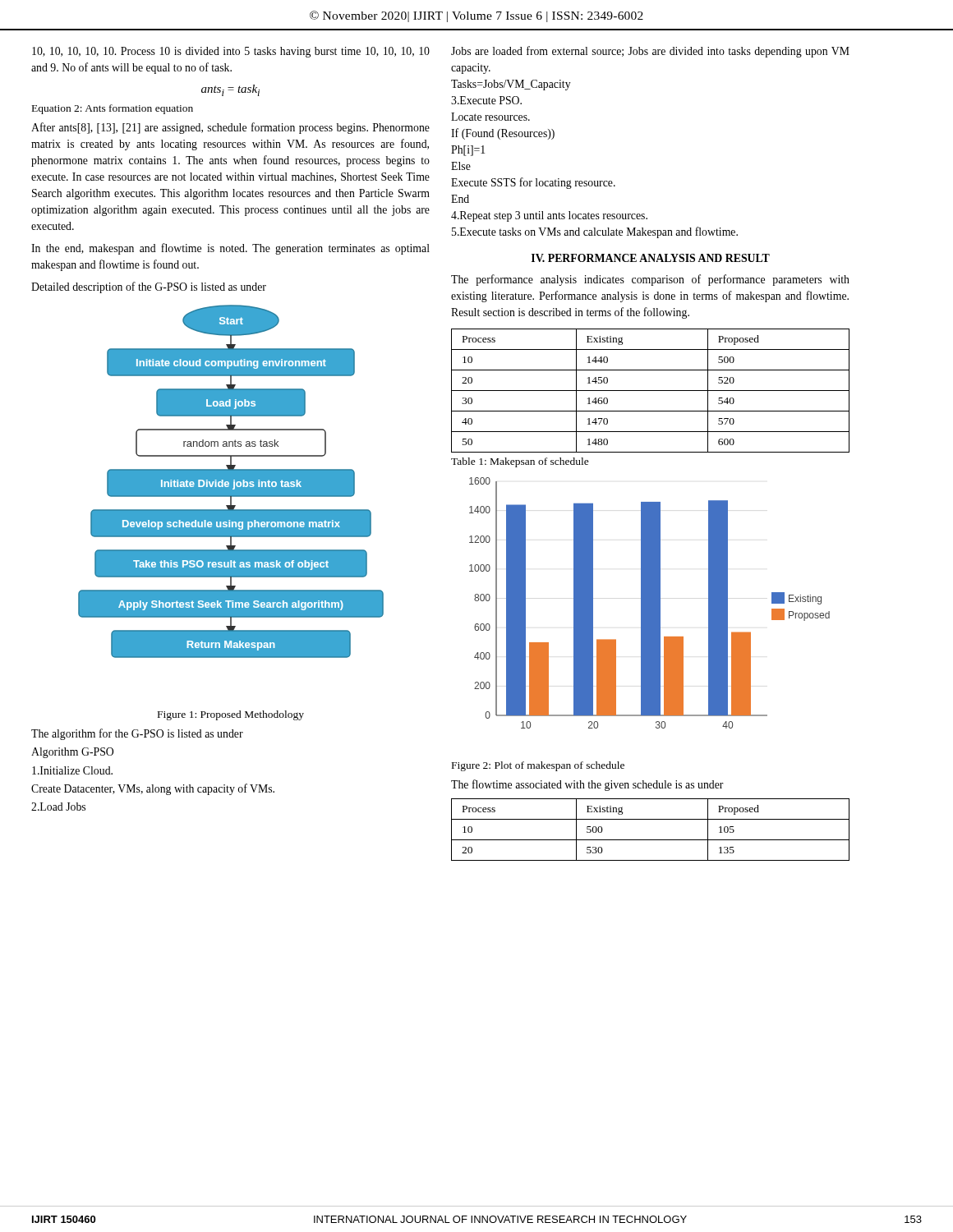The width and height of the screenshot is (953, 1232).
Task: Click the passage that begins "The flowtime associated with the given schedule is"
Action: [587, 785]
